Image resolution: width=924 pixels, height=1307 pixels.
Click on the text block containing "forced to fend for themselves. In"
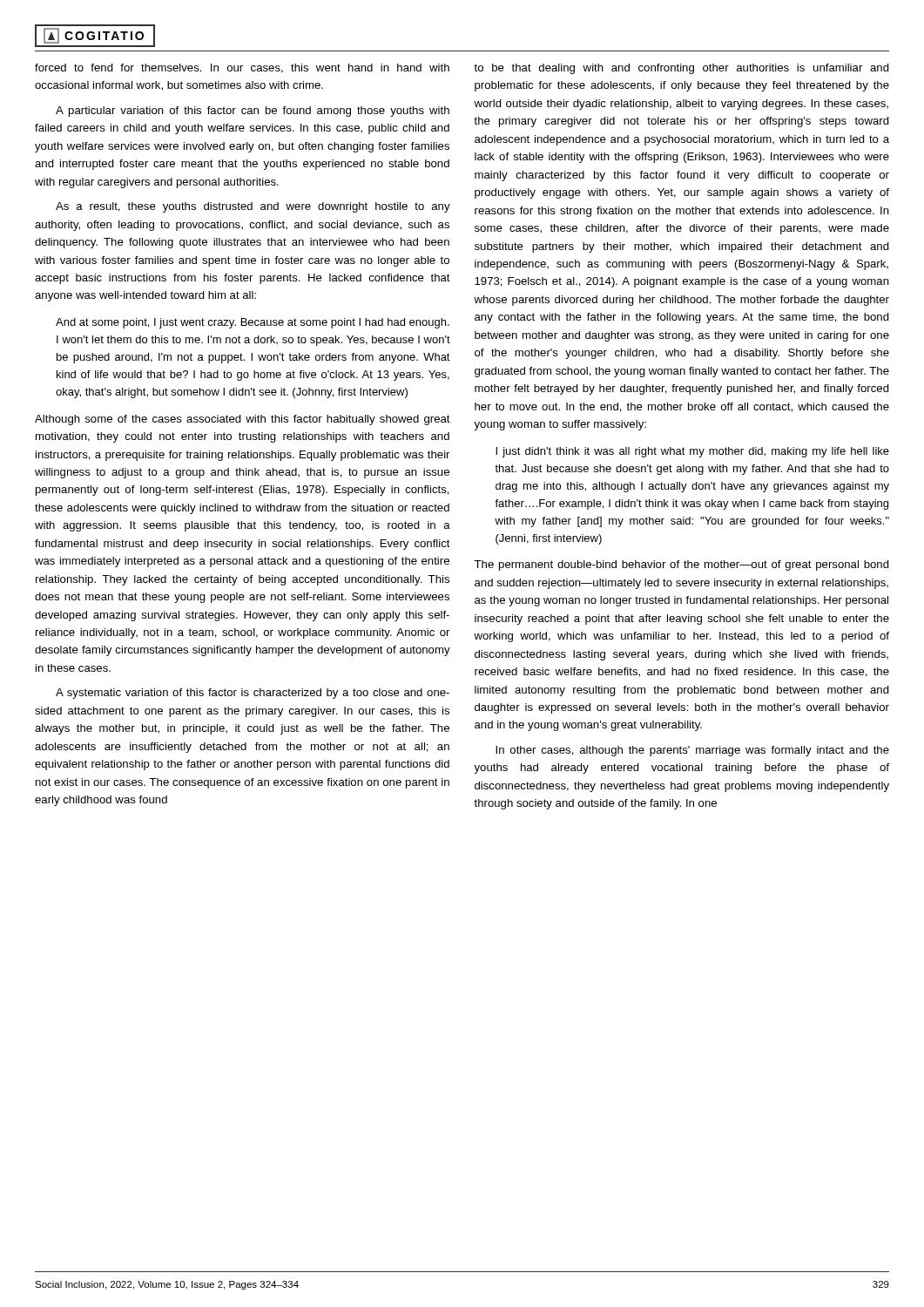(242, 182)
